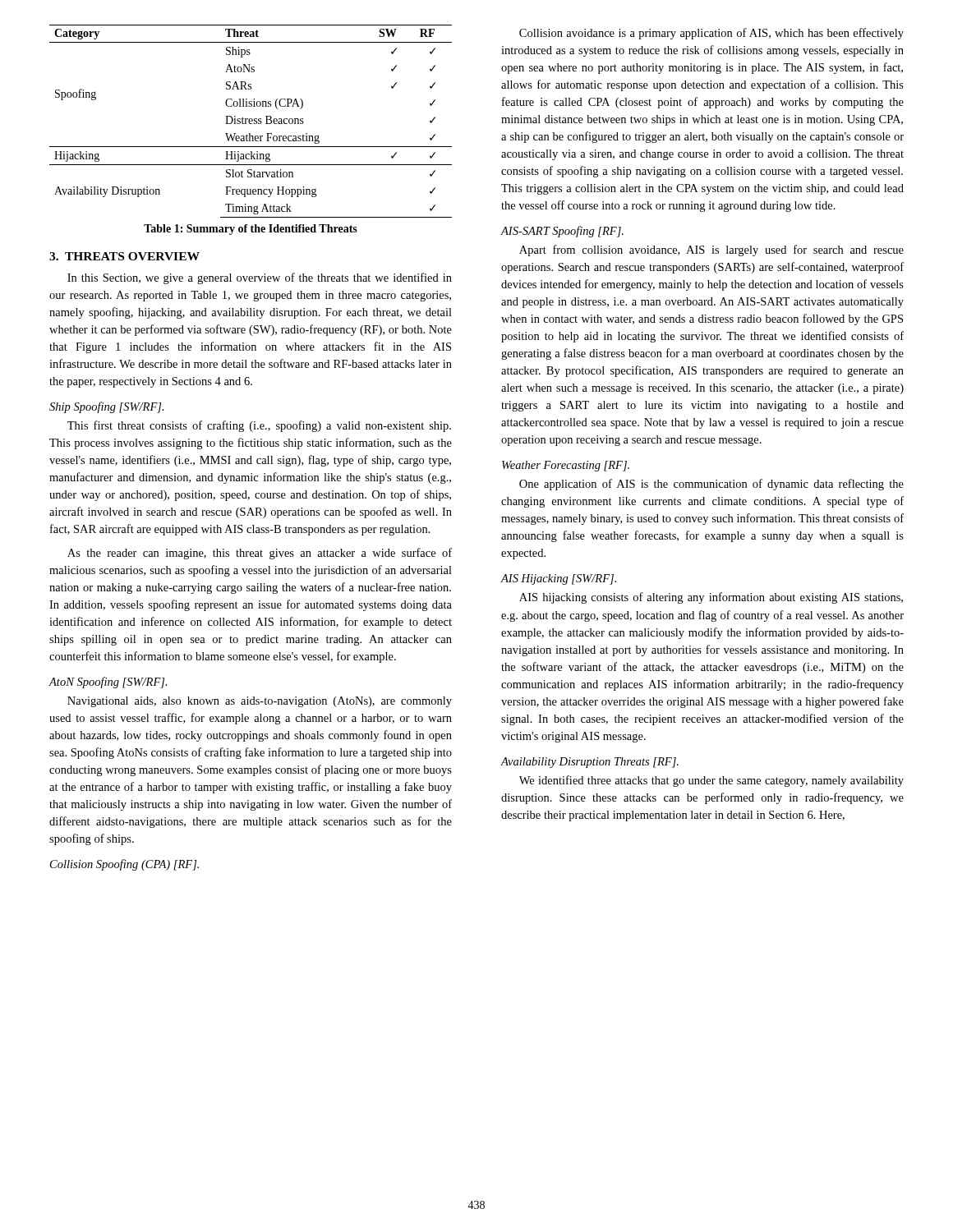
Task: Find the text containing "Collision Spoofing (CPA) [RF]."
Action: (x=124, y=865)
